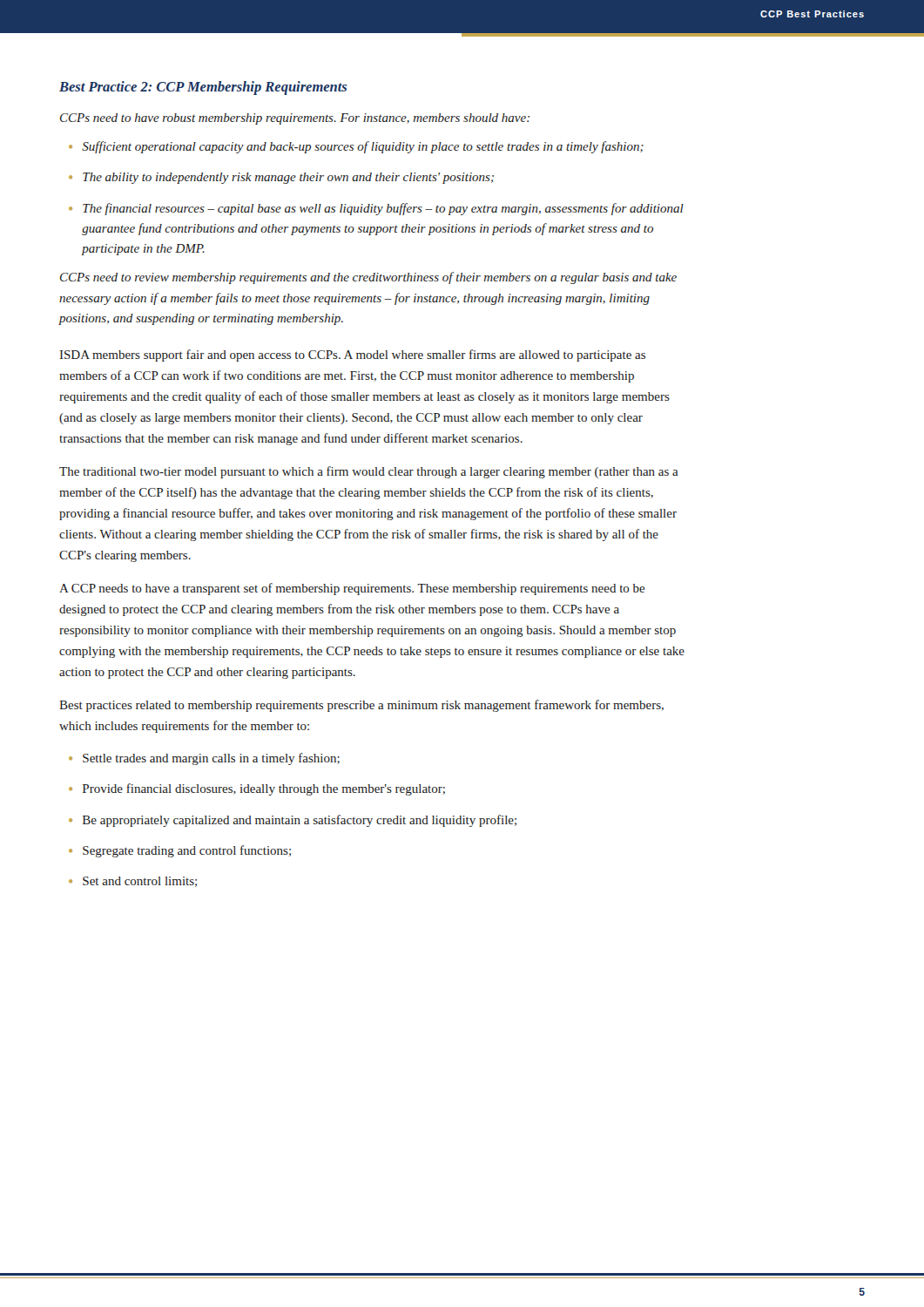Select the list item that says "• The ability to independently risk manage"
The height and width of the screenshot is (1307, 924).
tap(281, 179)
